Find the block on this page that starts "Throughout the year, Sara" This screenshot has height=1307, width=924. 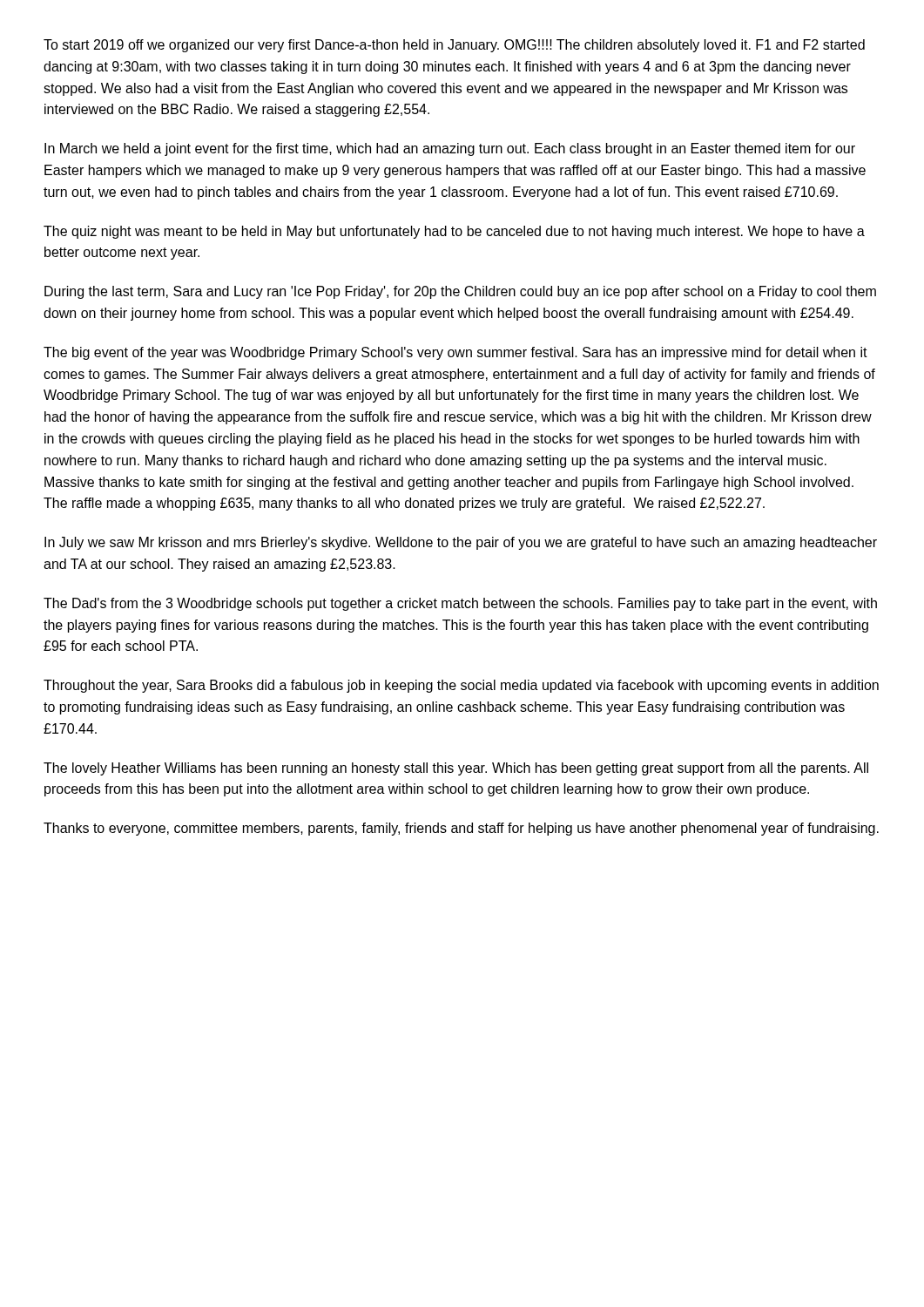[461, 707]
